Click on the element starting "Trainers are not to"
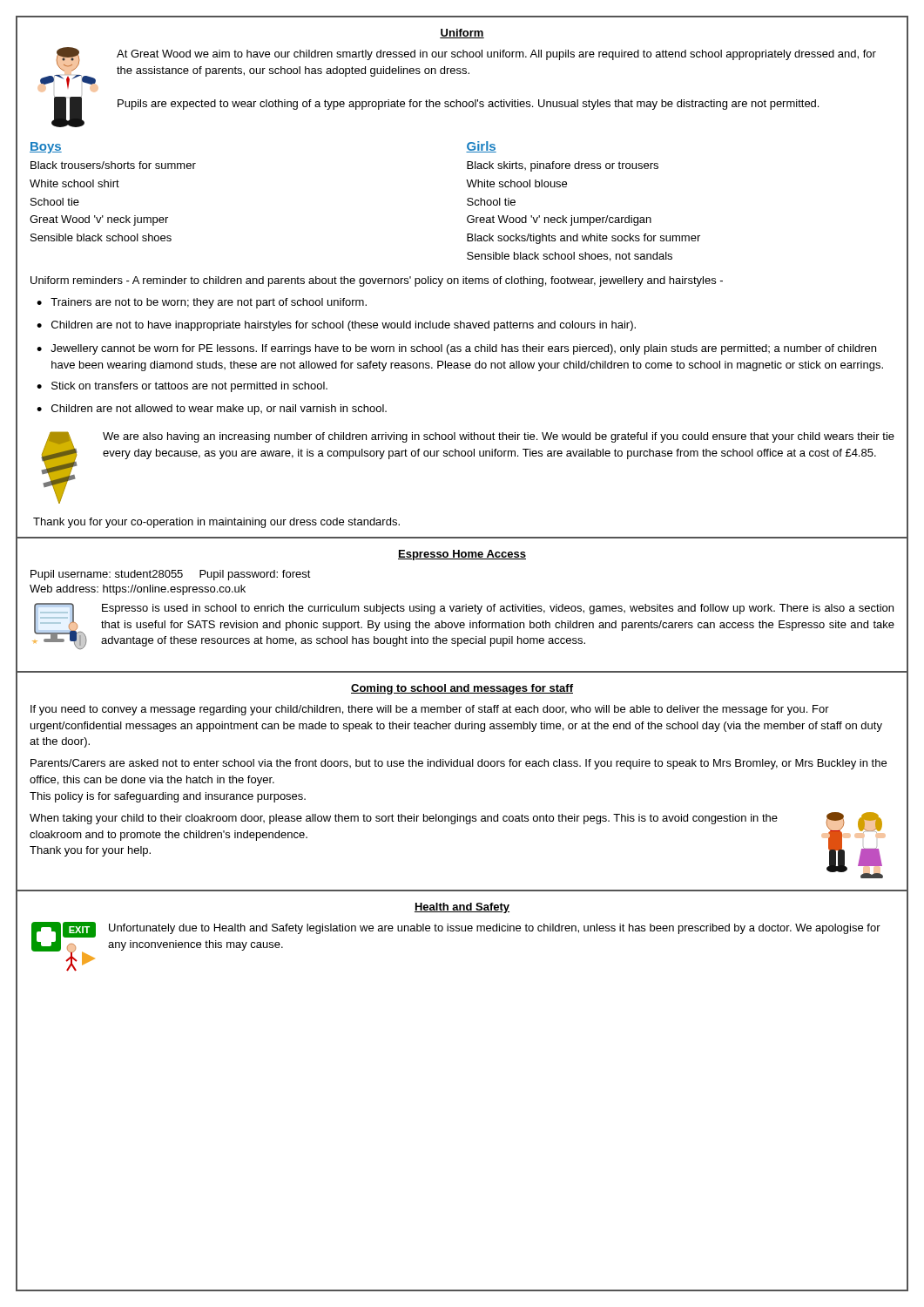The width and height of the screenshot is (924, 1307). (209, 302)
